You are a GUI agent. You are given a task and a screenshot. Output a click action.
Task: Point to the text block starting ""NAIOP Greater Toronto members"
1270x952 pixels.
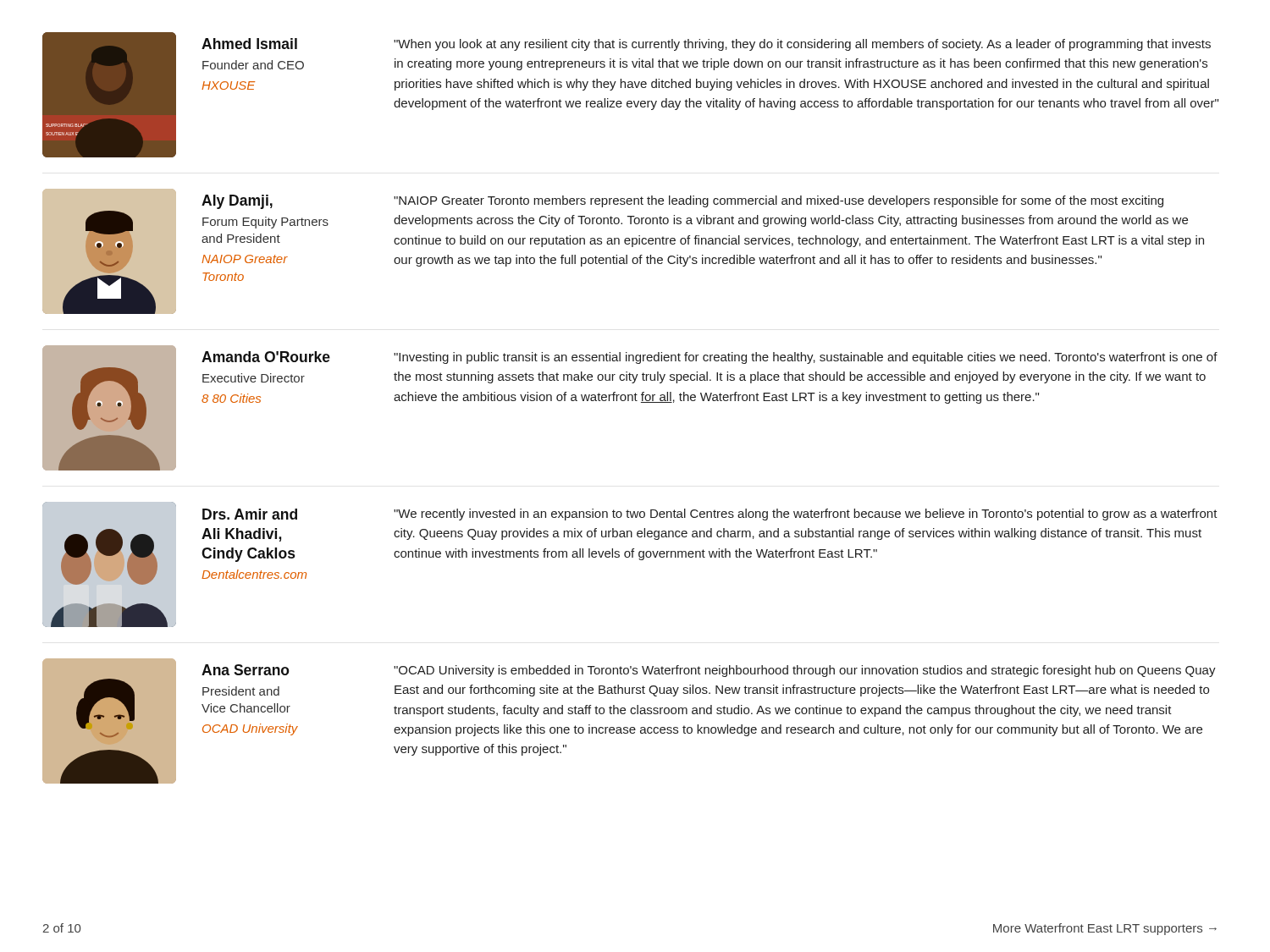[799, 230]
